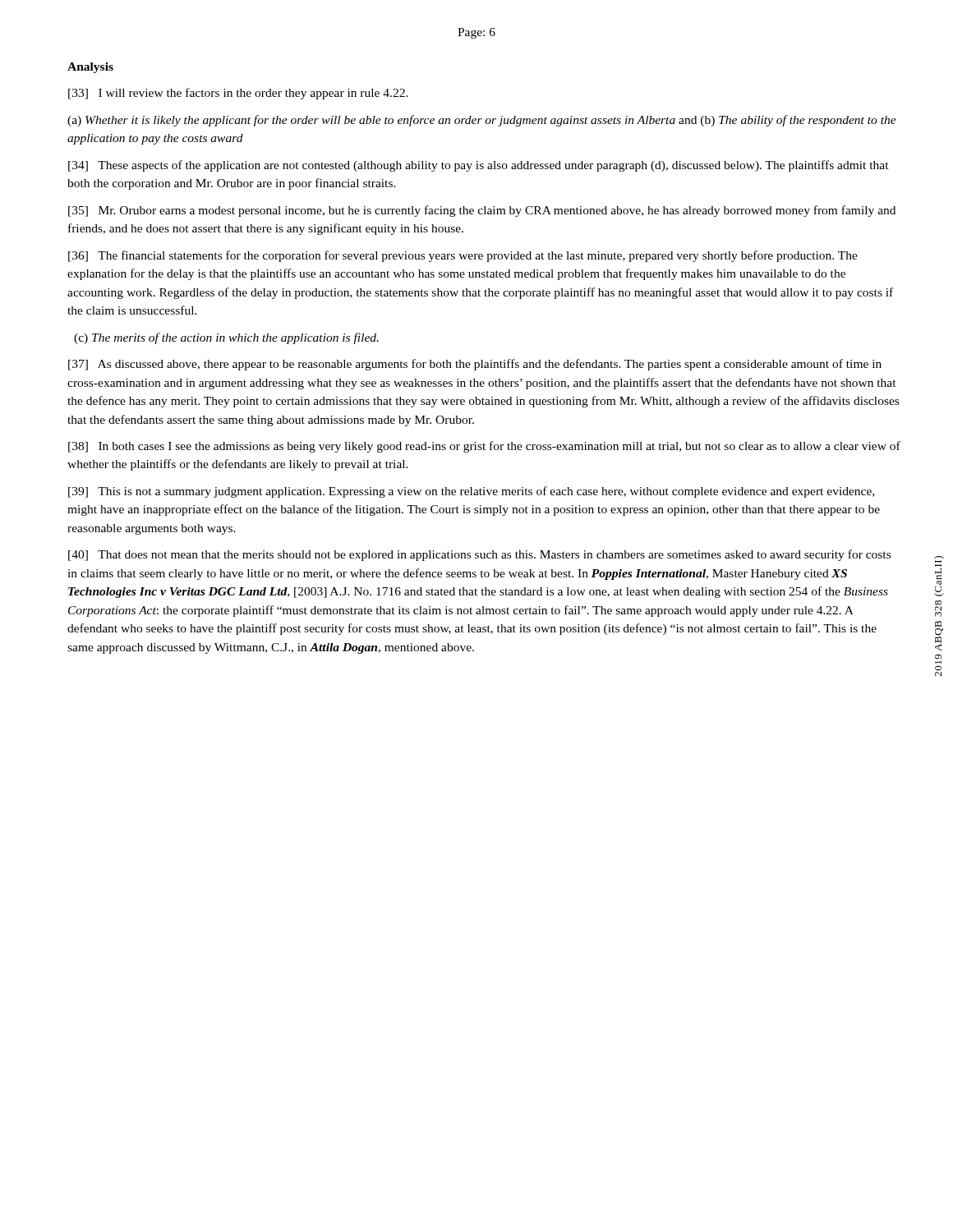
Task: Point to the passage starting "[38] In both cases I see the"
Action: 484,455
